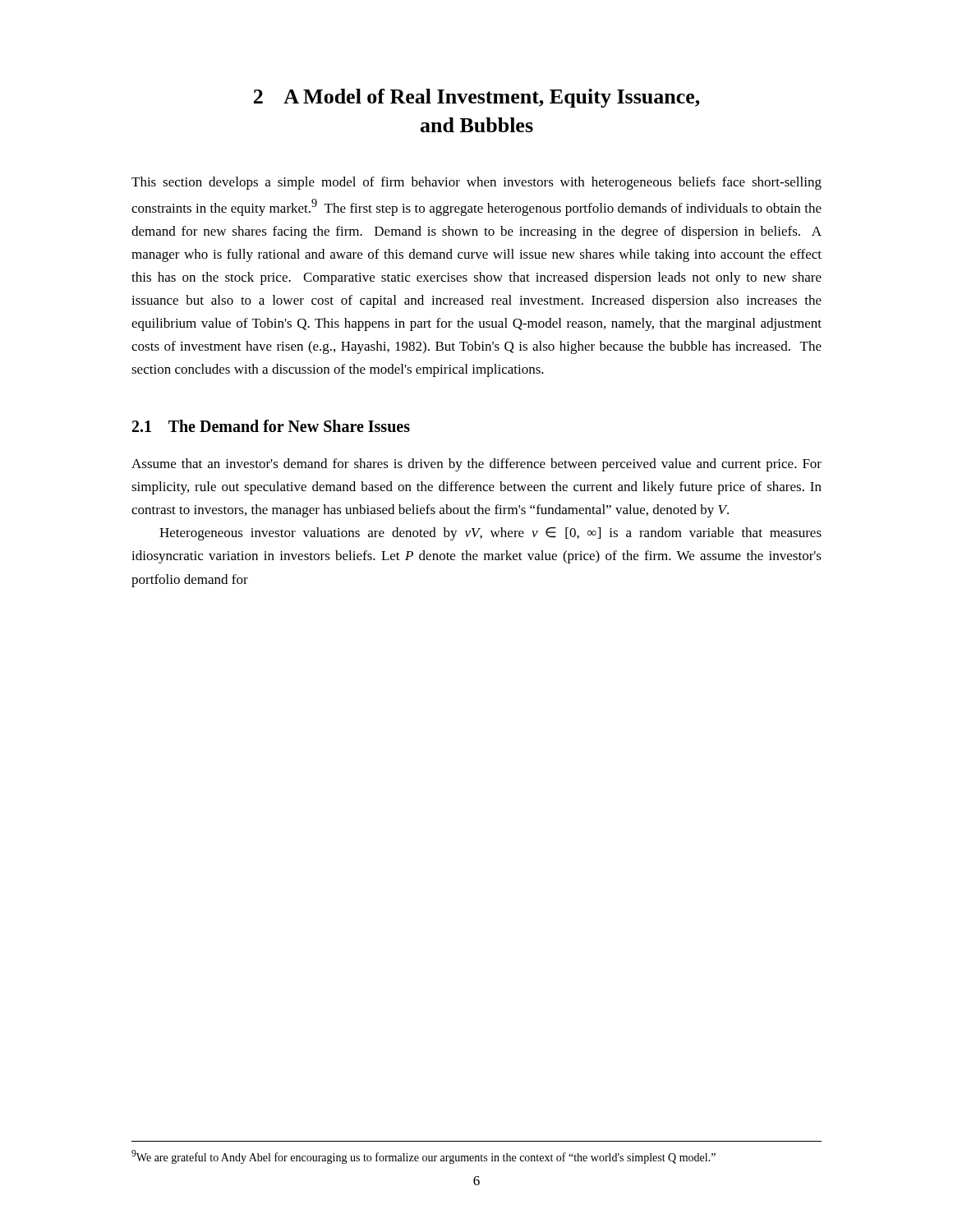Point to the block starting "9We are grateful"
This screenshot has height=1232, width=953.
[424, 1156]
